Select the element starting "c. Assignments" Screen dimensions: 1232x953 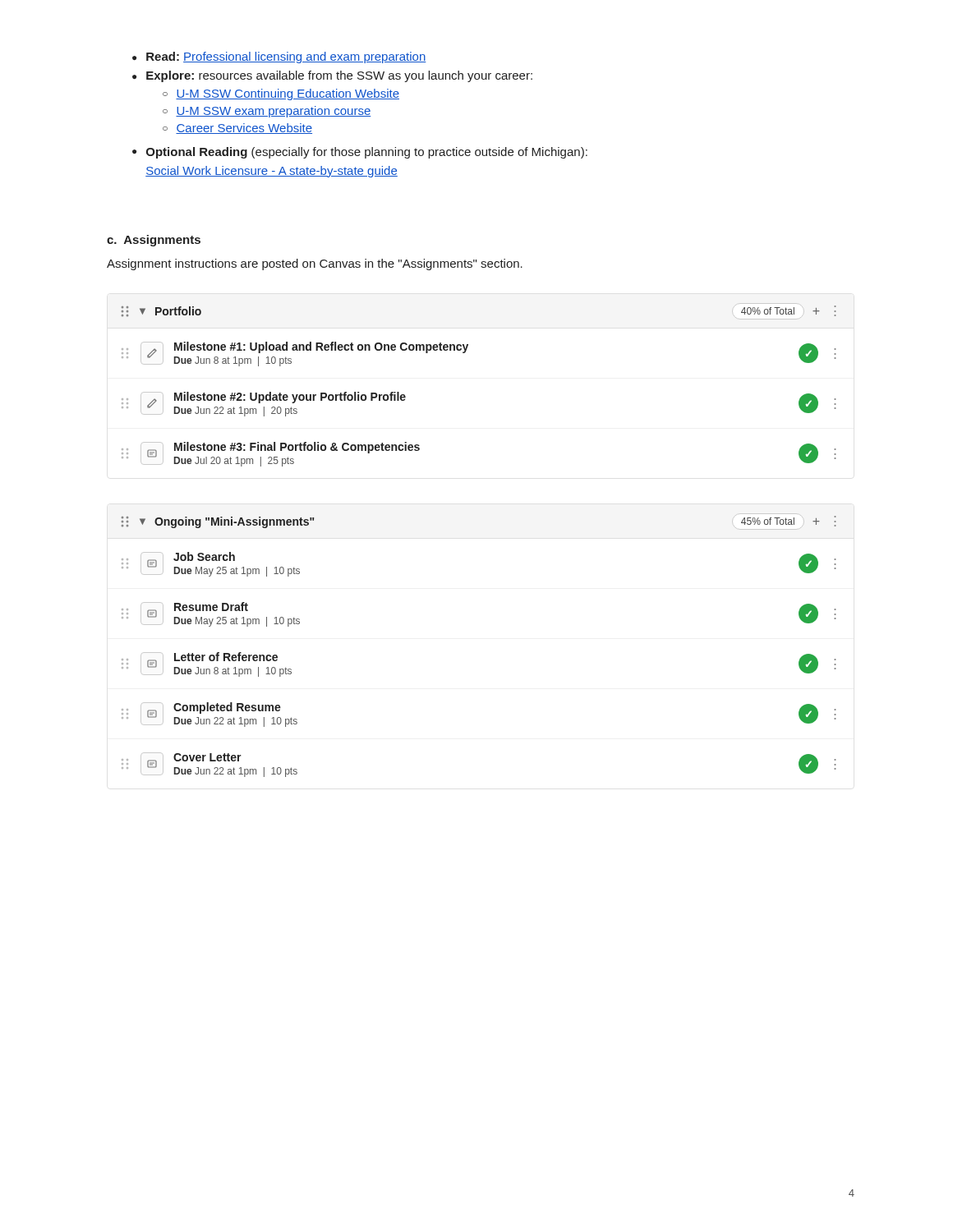(154, 239)
